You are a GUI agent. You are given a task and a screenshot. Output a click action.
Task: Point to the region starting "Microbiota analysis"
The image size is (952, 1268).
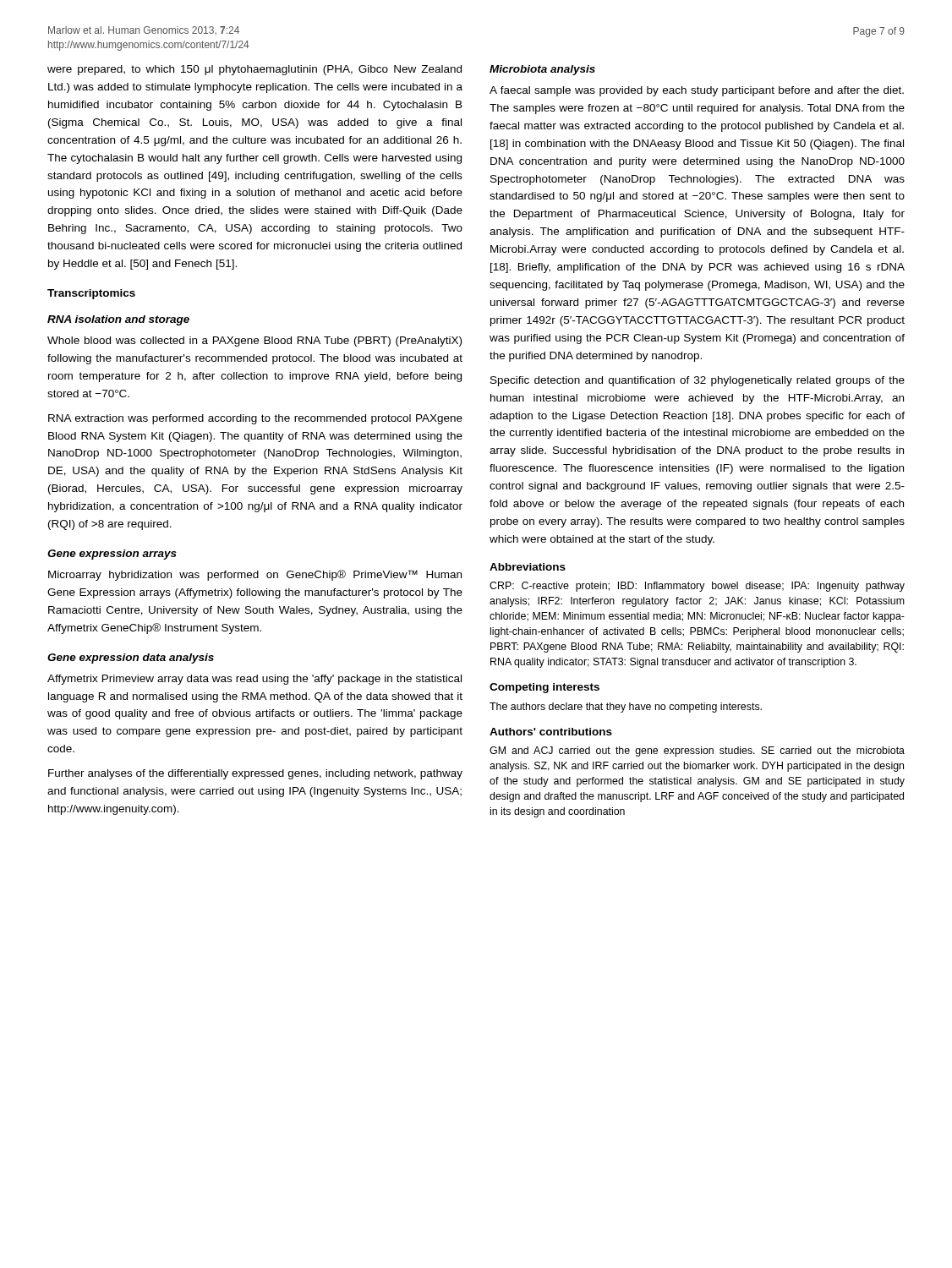click(542, 69)
